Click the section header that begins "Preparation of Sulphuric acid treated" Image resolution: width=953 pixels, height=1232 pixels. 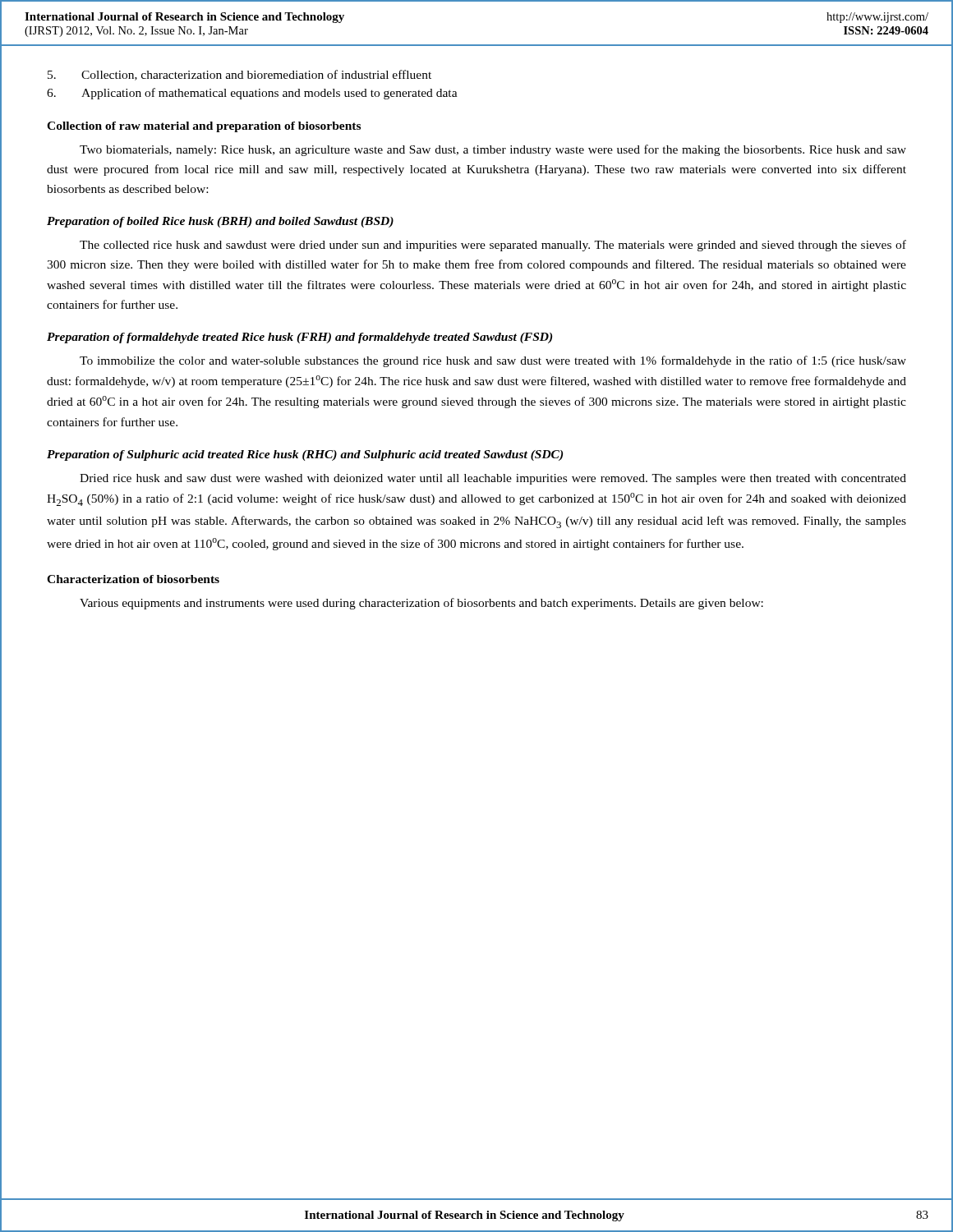[305, 453]
